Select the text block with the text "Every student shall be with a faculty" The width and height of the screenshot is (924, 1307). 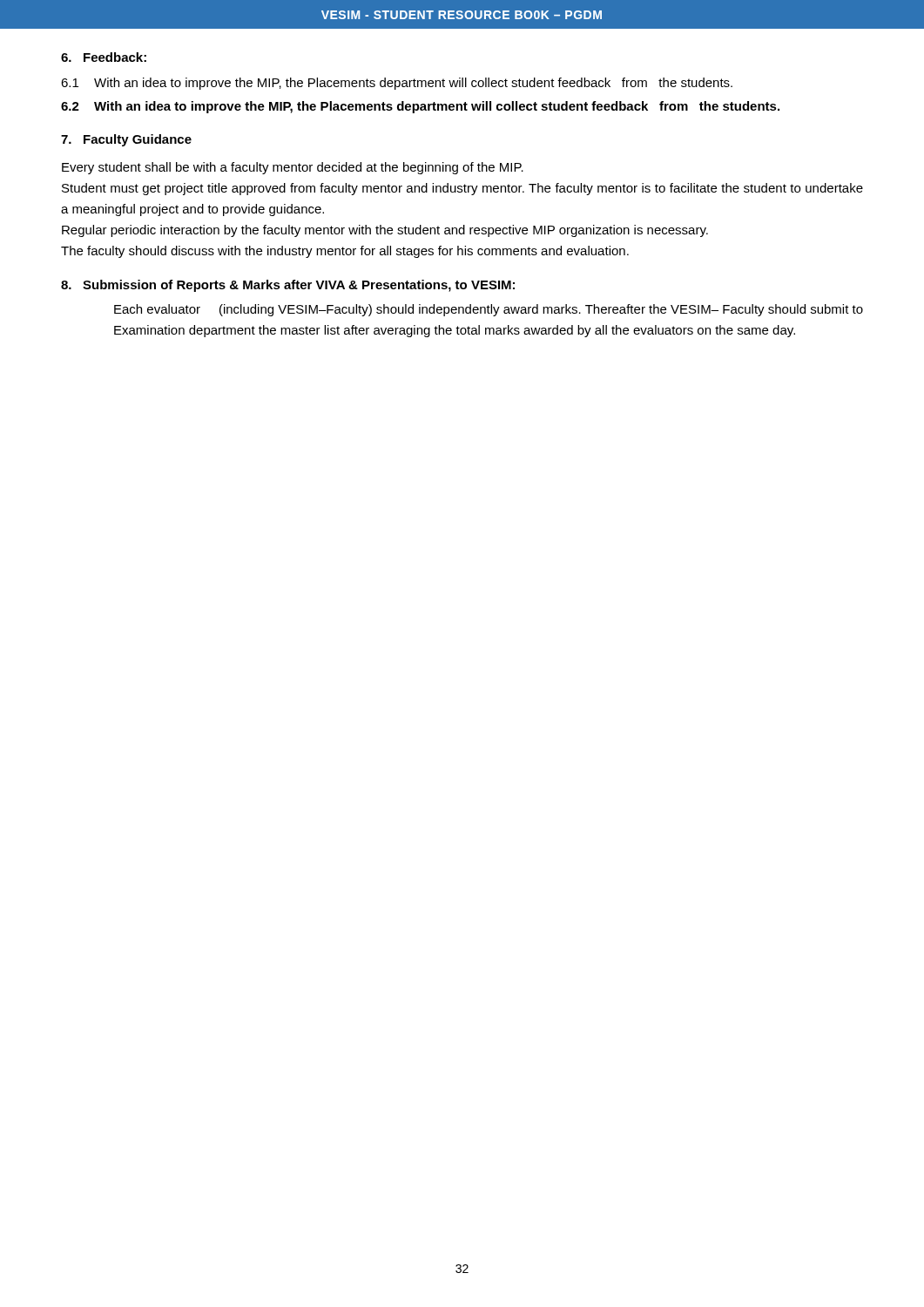point(293,168)
